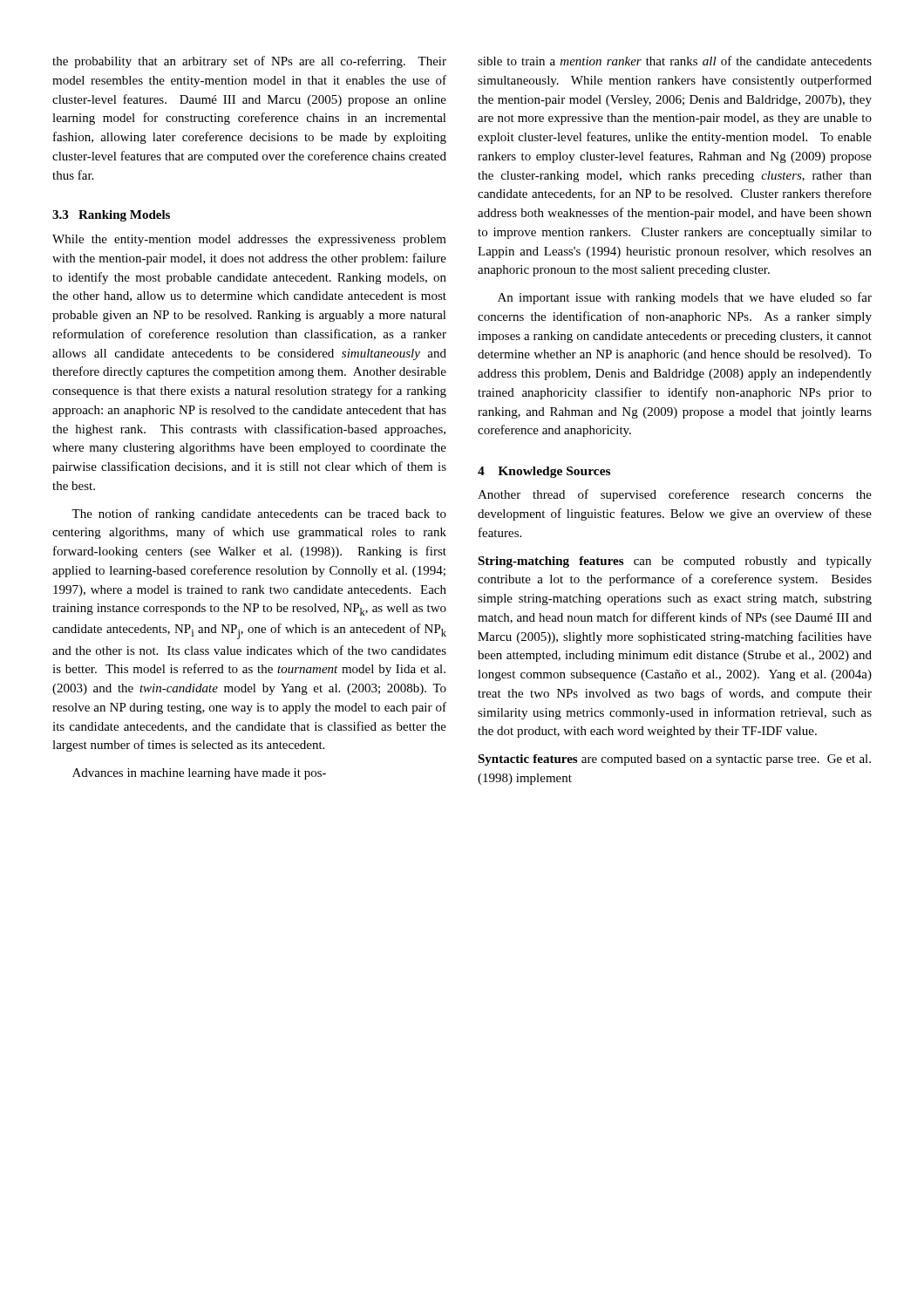Locate the text block that says "sible to train a mention ranker that"
Screen dimensions: 1308x924
675,166
